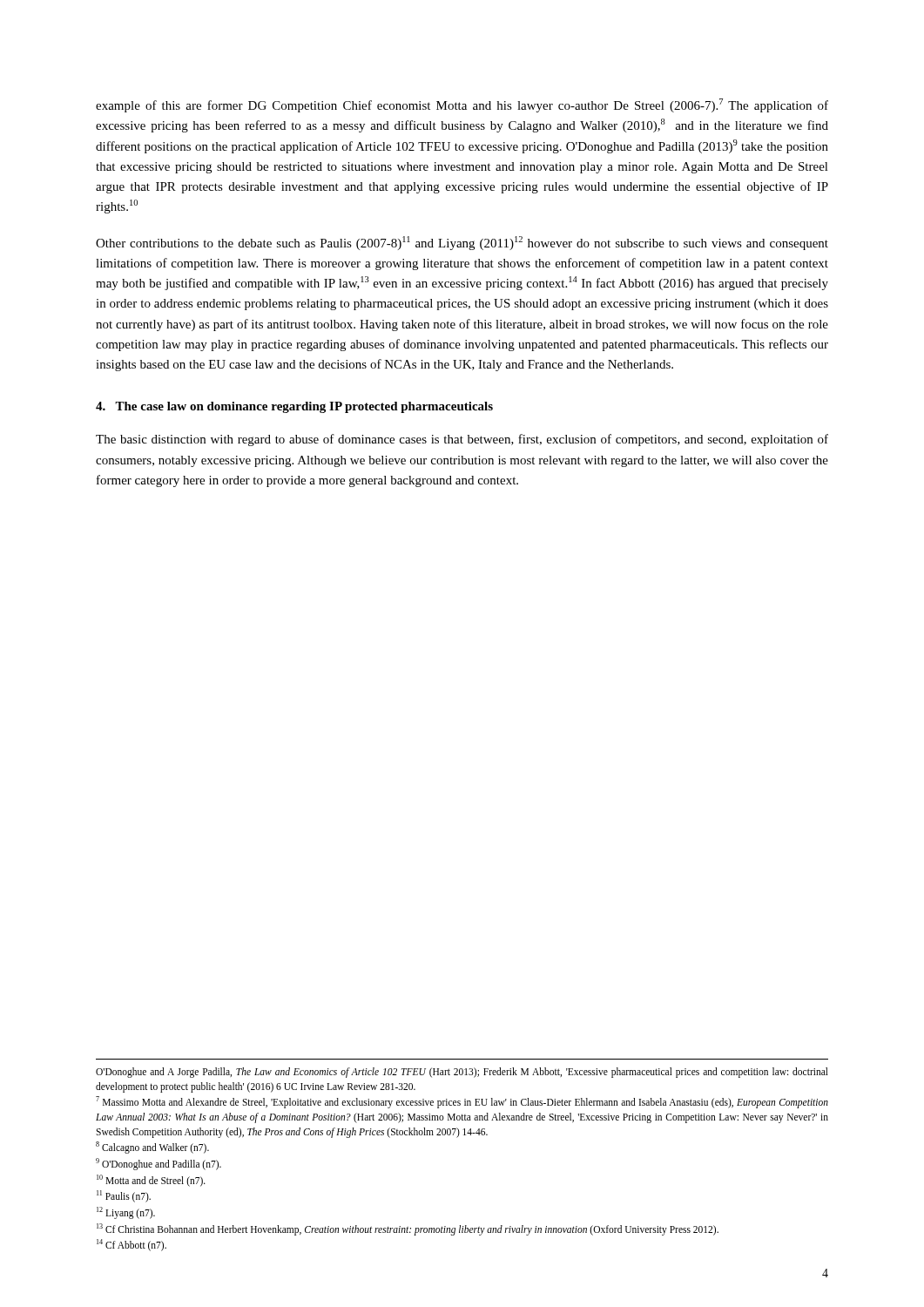This screenshot has width=924, height=1307.
Task: Find the element starting "O'Donoghue and A Jorge Padilla,"
Action: click(x=462, y=1079)
